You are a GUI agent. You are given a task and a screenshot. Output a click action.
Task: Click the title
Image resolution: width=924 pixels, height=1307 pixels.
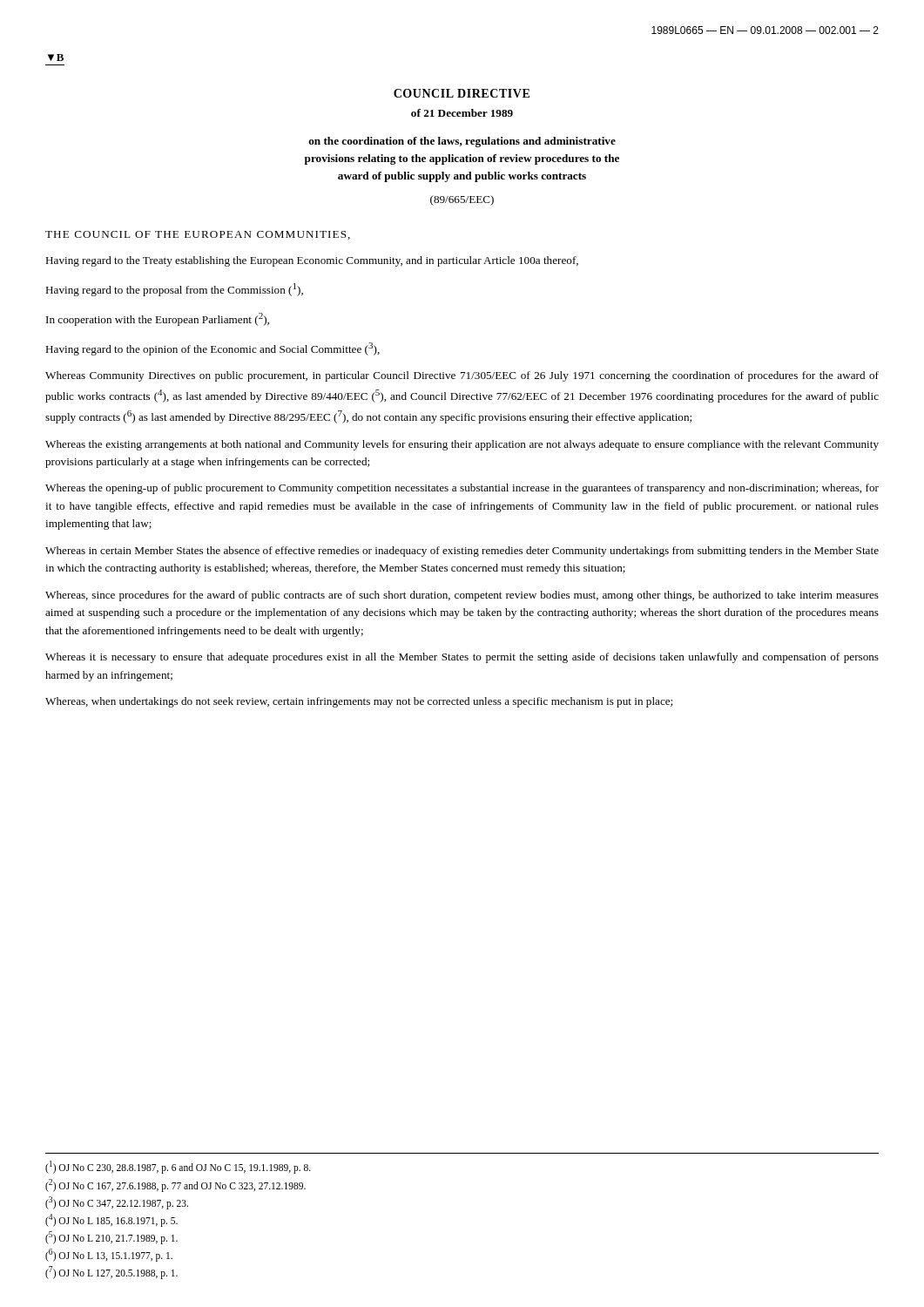462,147
